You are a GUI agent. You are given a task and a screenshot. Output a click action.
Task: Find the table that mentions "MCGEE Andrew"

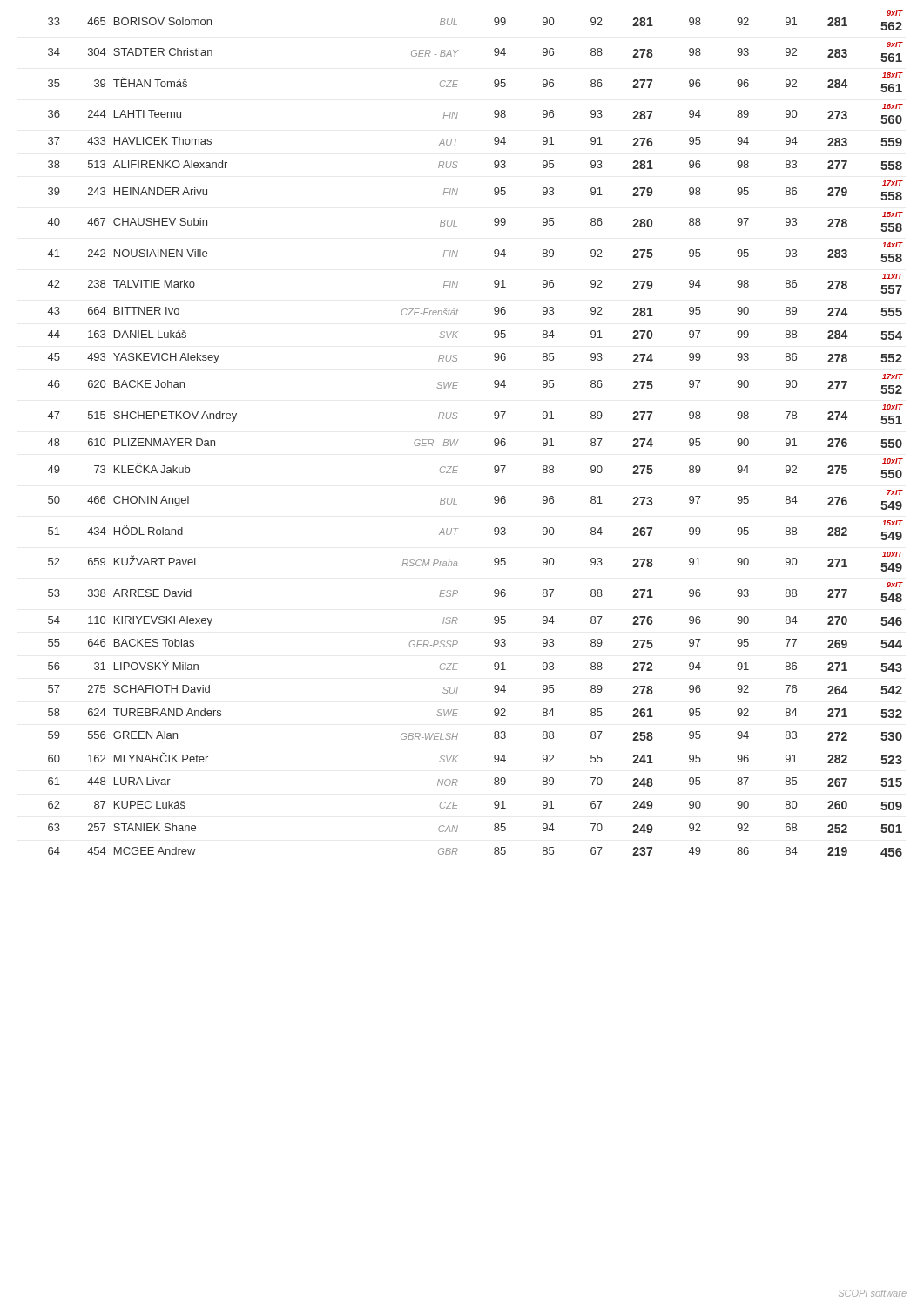click(462, 435)
